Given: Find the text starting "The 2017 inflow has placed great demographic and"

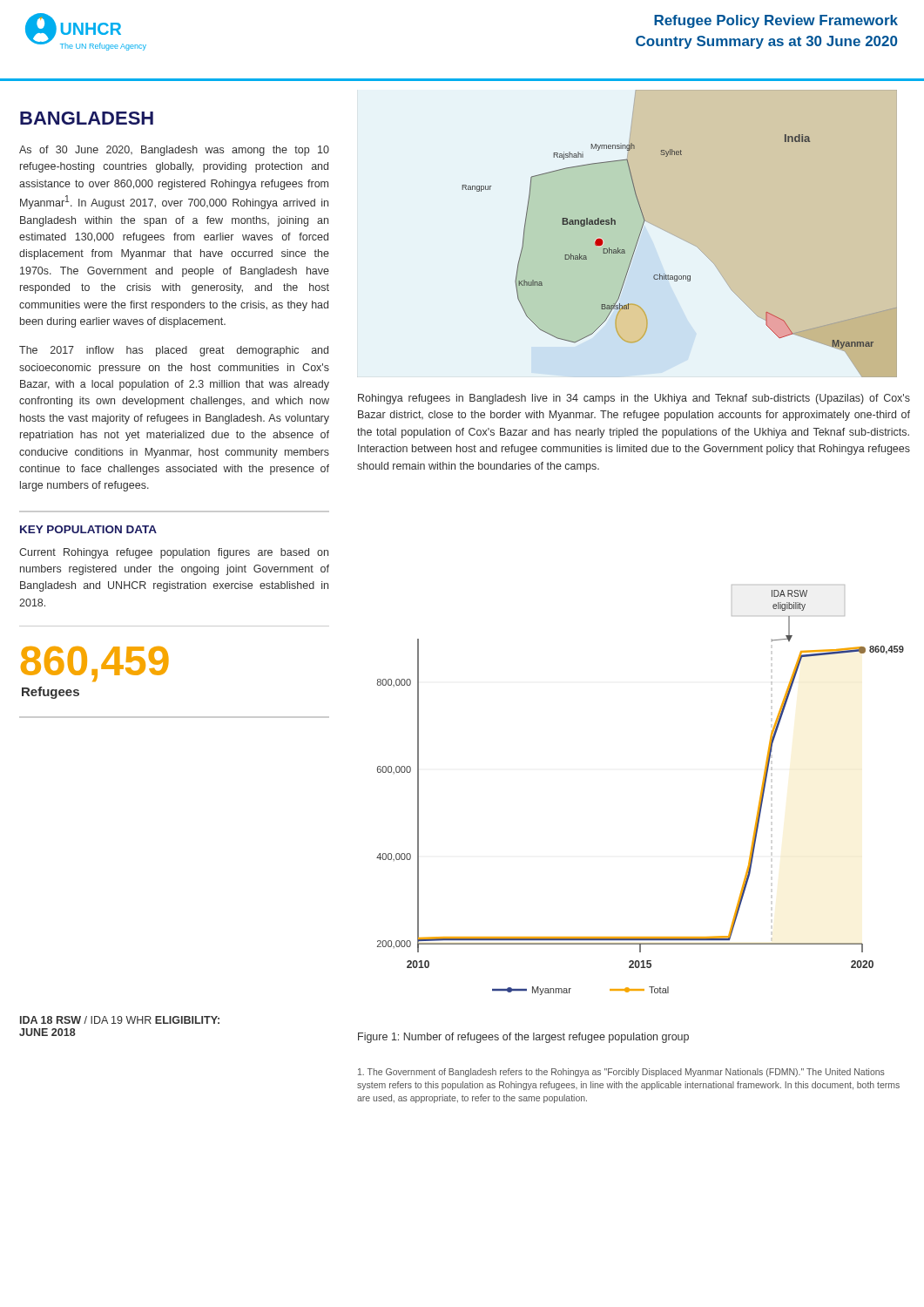Looking at the screenshot, I should [x=174, y=418].
